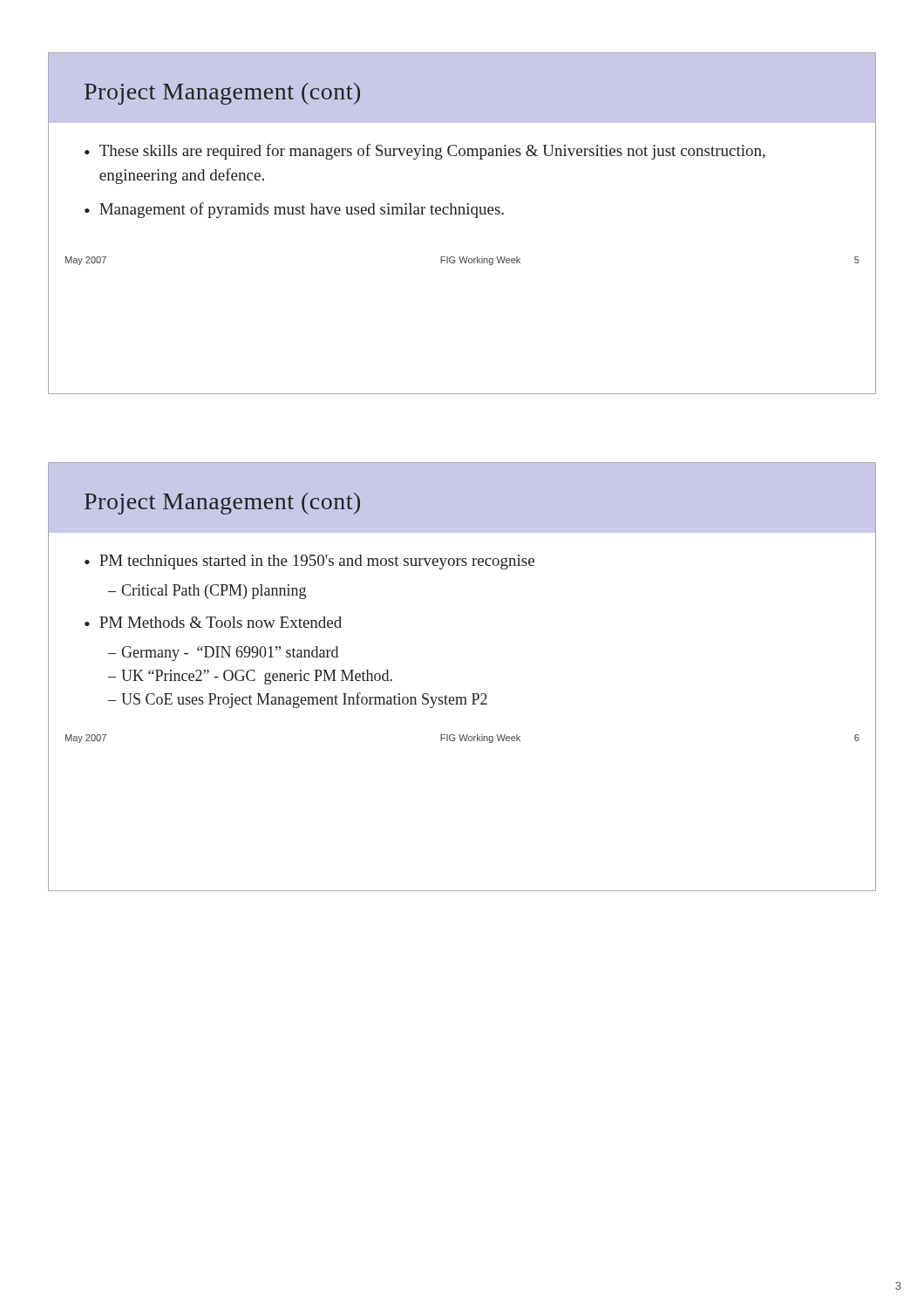Find the list item containing "• These skills"
The width and height of the screenshot is (924, 1308).
pyautogui.click(x=462, y=163)
